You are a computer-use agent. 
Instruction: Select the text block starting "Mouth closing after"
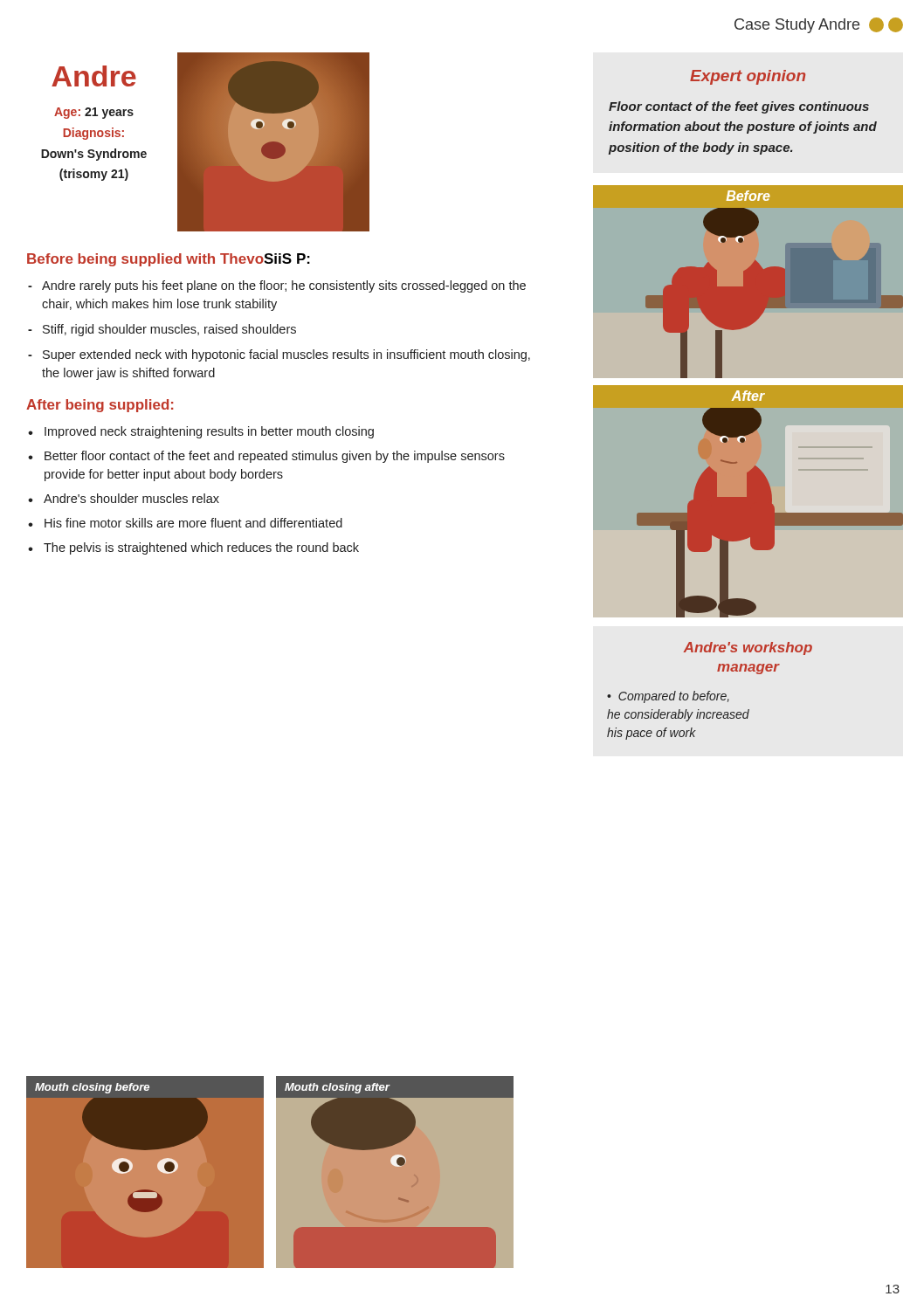tap(337, 1087)
